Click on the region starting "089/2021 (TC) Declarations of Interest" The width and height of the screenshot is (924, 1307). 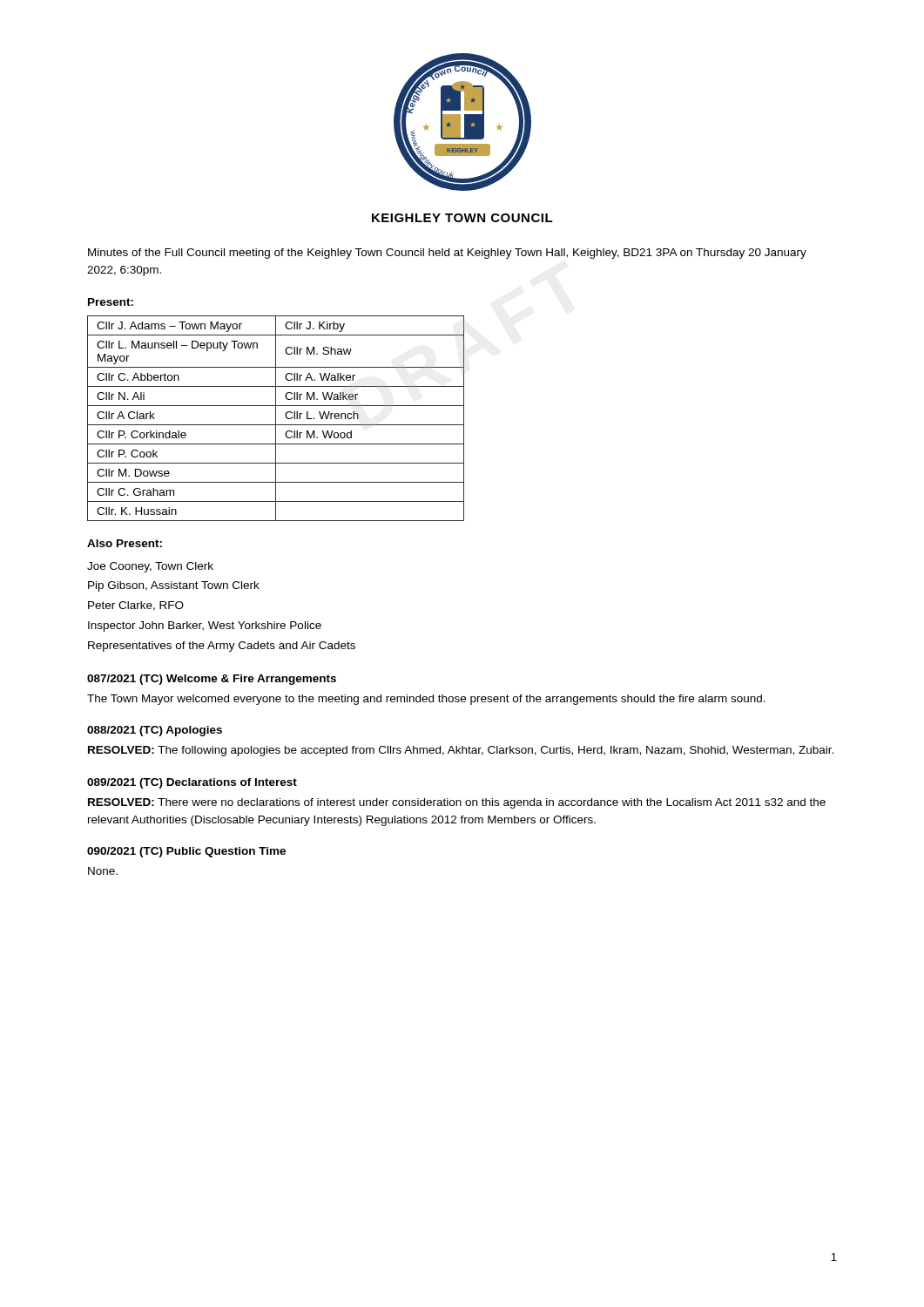tap(192, 782)
